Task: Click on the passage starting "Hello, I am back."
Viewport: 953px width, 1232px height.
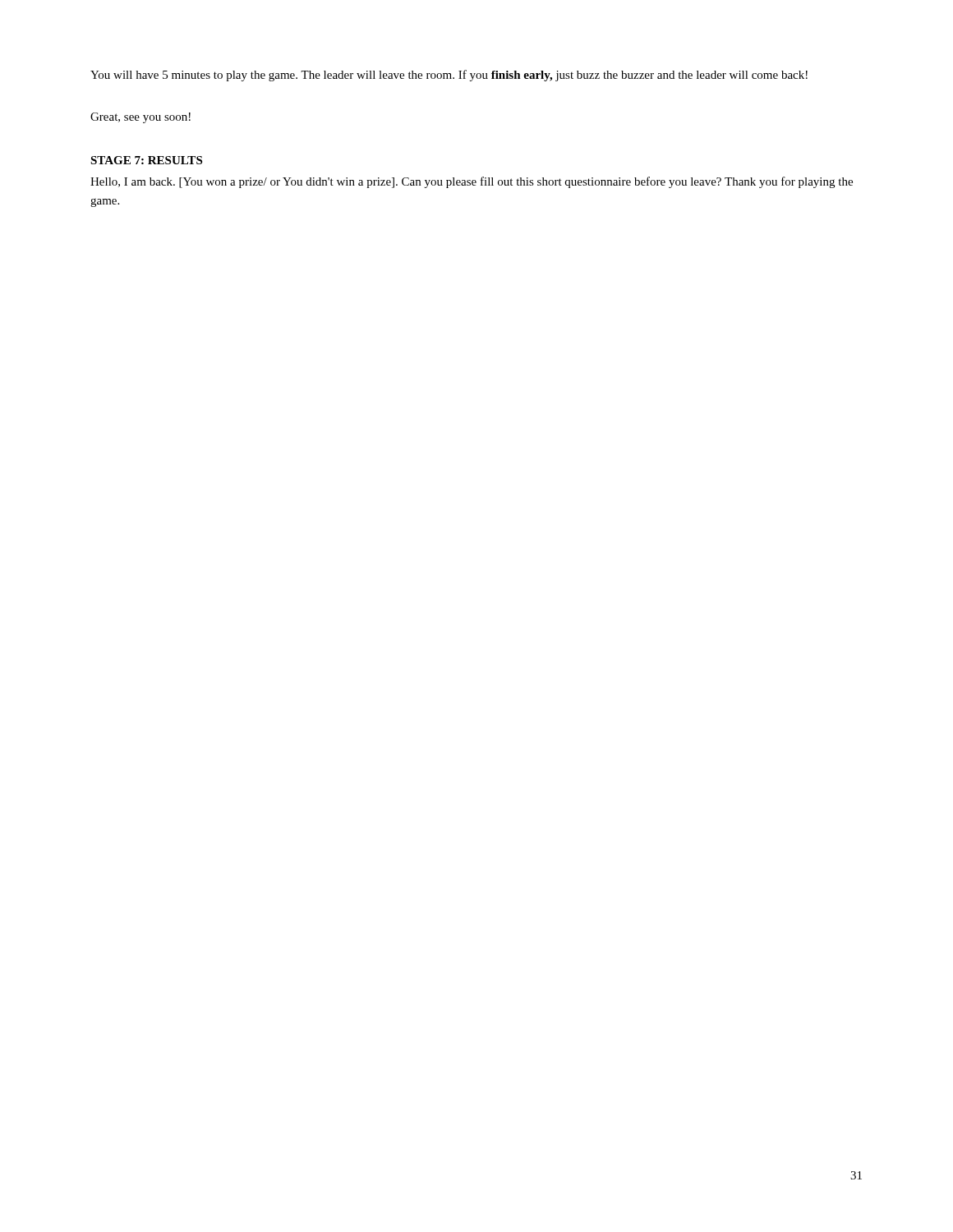Action: 472,191
